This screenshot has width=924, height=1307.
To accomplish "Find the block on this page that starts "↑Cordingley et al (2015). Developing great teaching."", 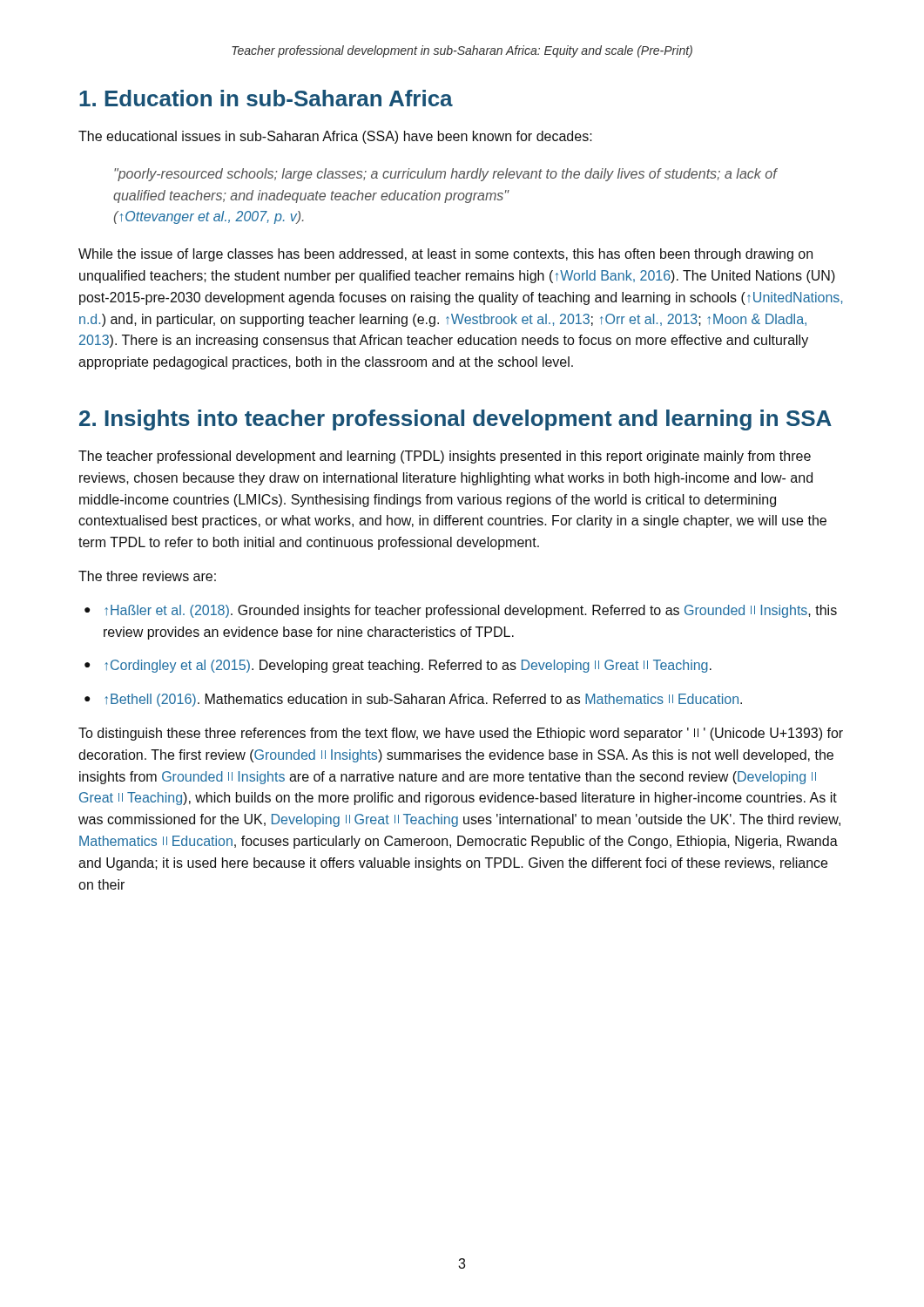I will (408, 666).
